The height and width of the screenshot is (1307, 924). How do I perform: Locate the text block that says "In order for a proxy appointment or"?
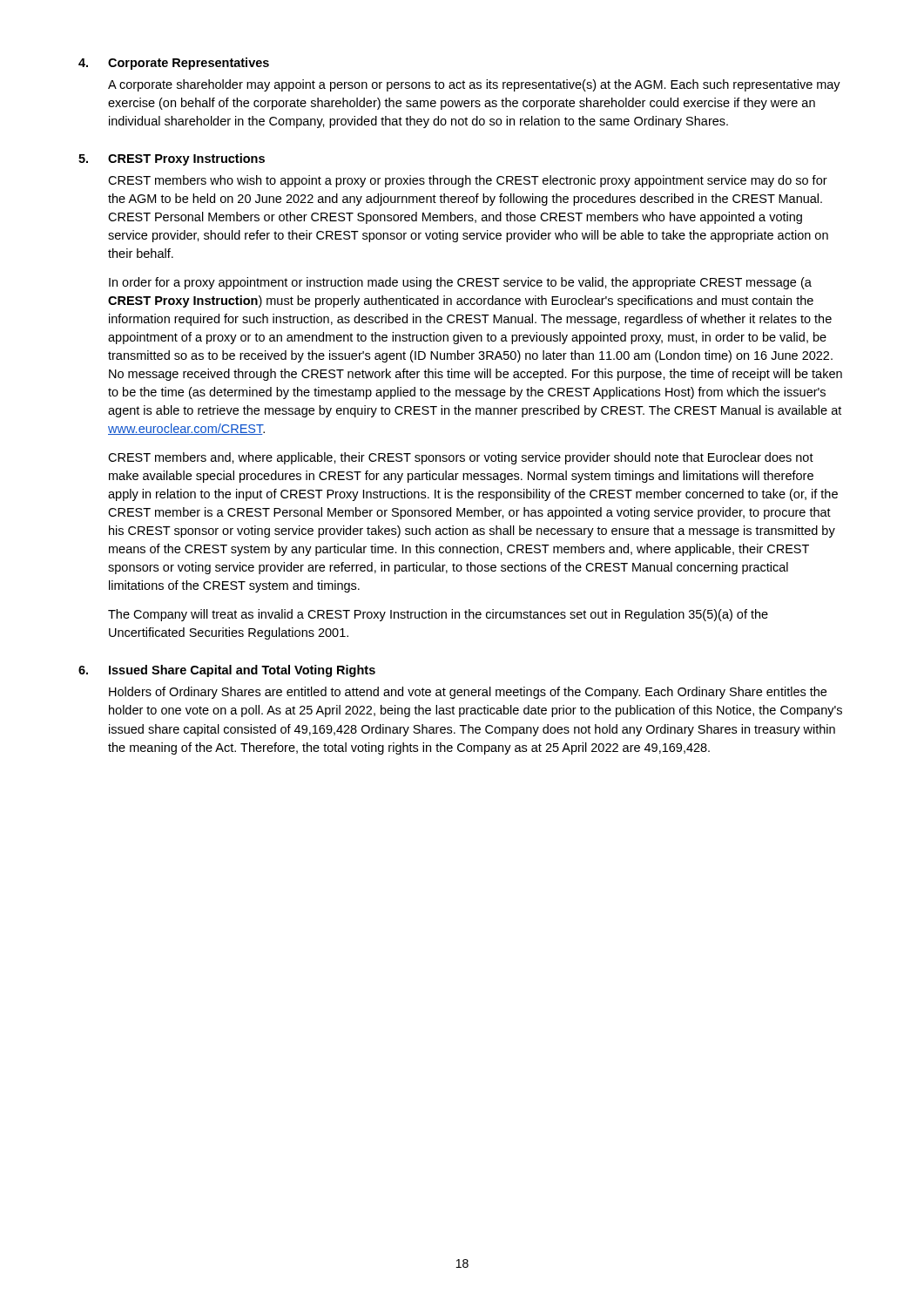tap(477, 356)
